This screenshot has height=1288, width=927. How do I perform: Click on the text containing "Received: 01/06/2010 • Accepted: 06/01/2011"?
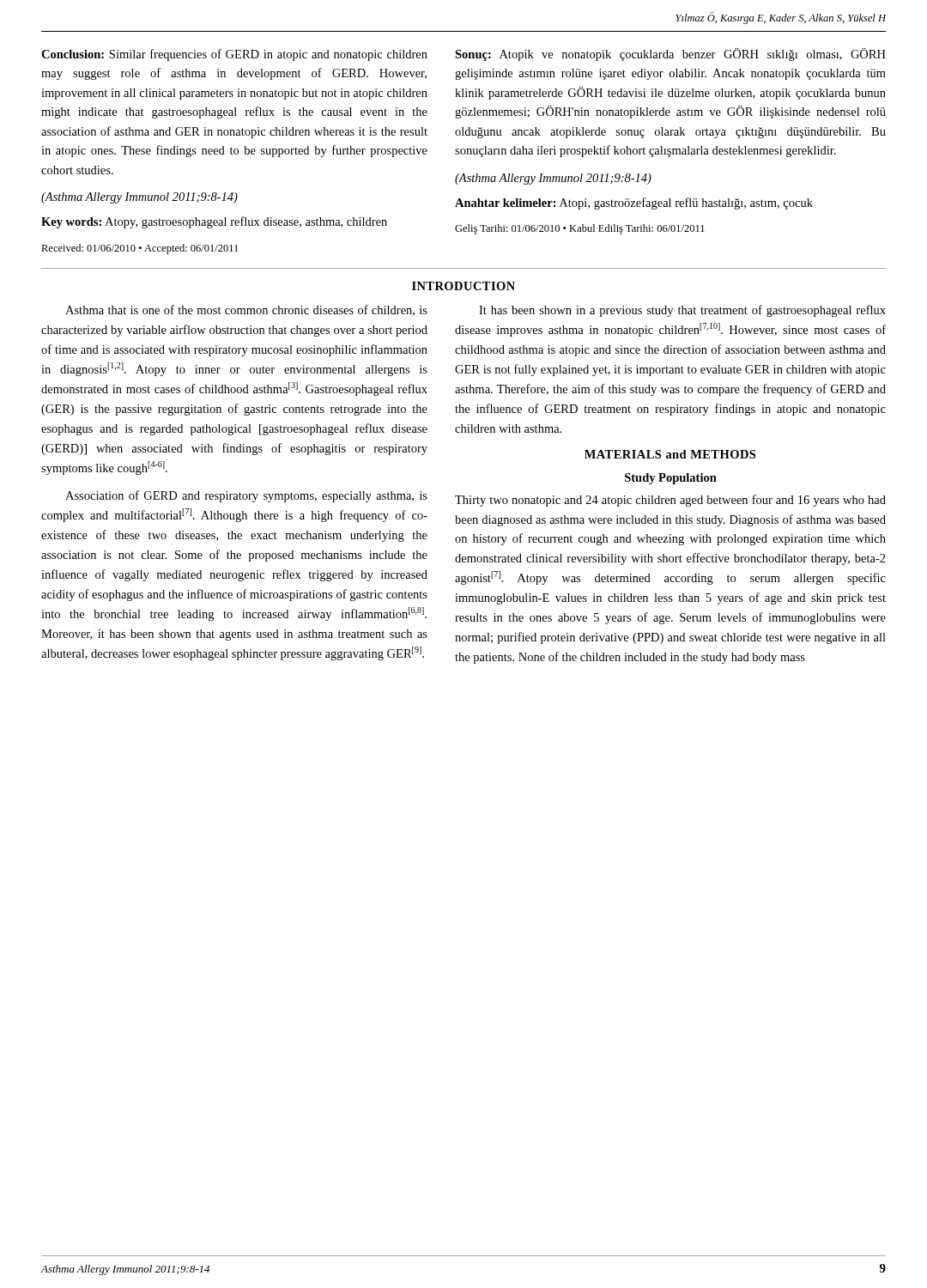click(x=140, y=248)
